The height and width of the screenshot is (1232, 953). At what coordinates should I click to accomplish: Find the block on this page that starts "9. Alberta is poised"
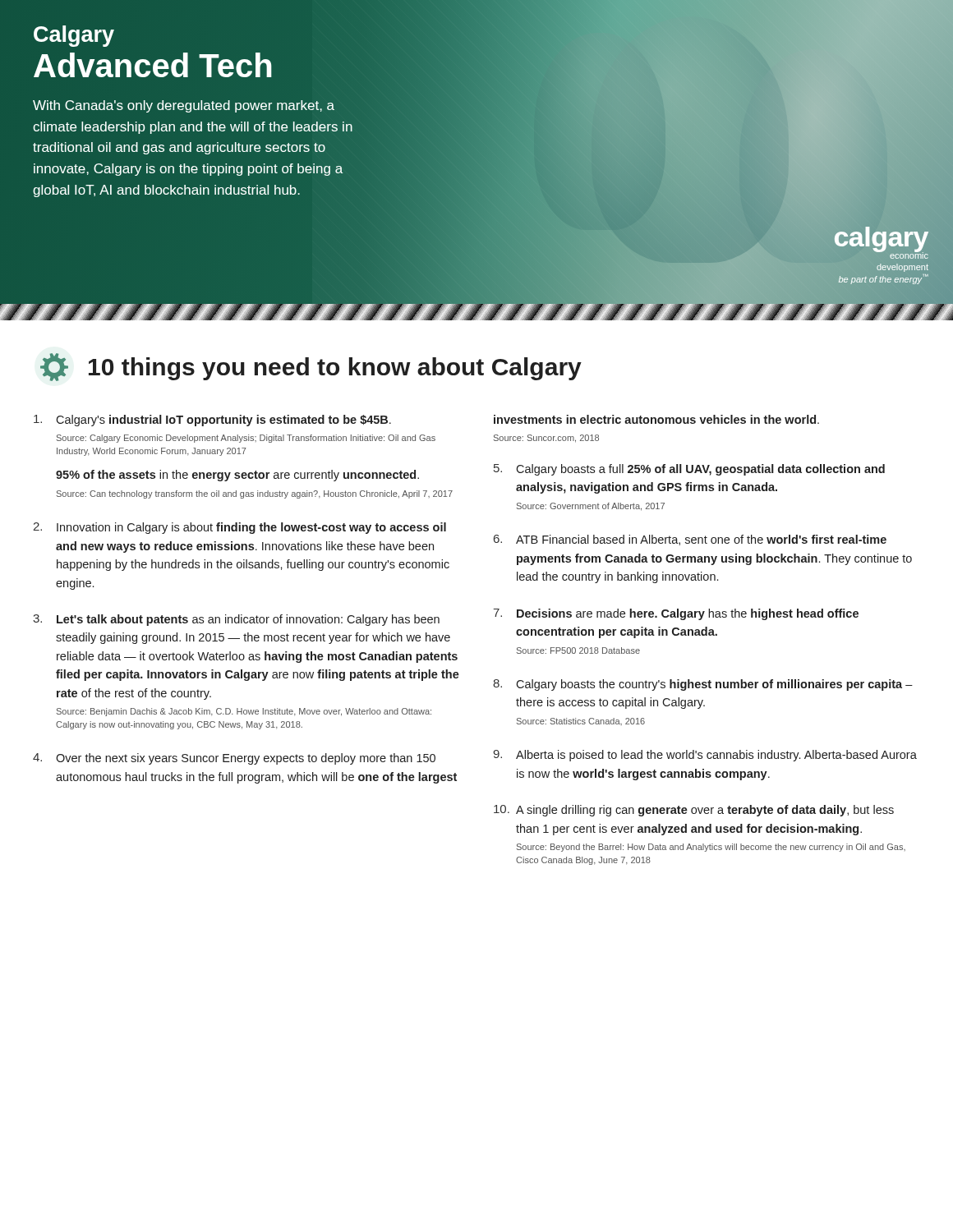[707, 766]
